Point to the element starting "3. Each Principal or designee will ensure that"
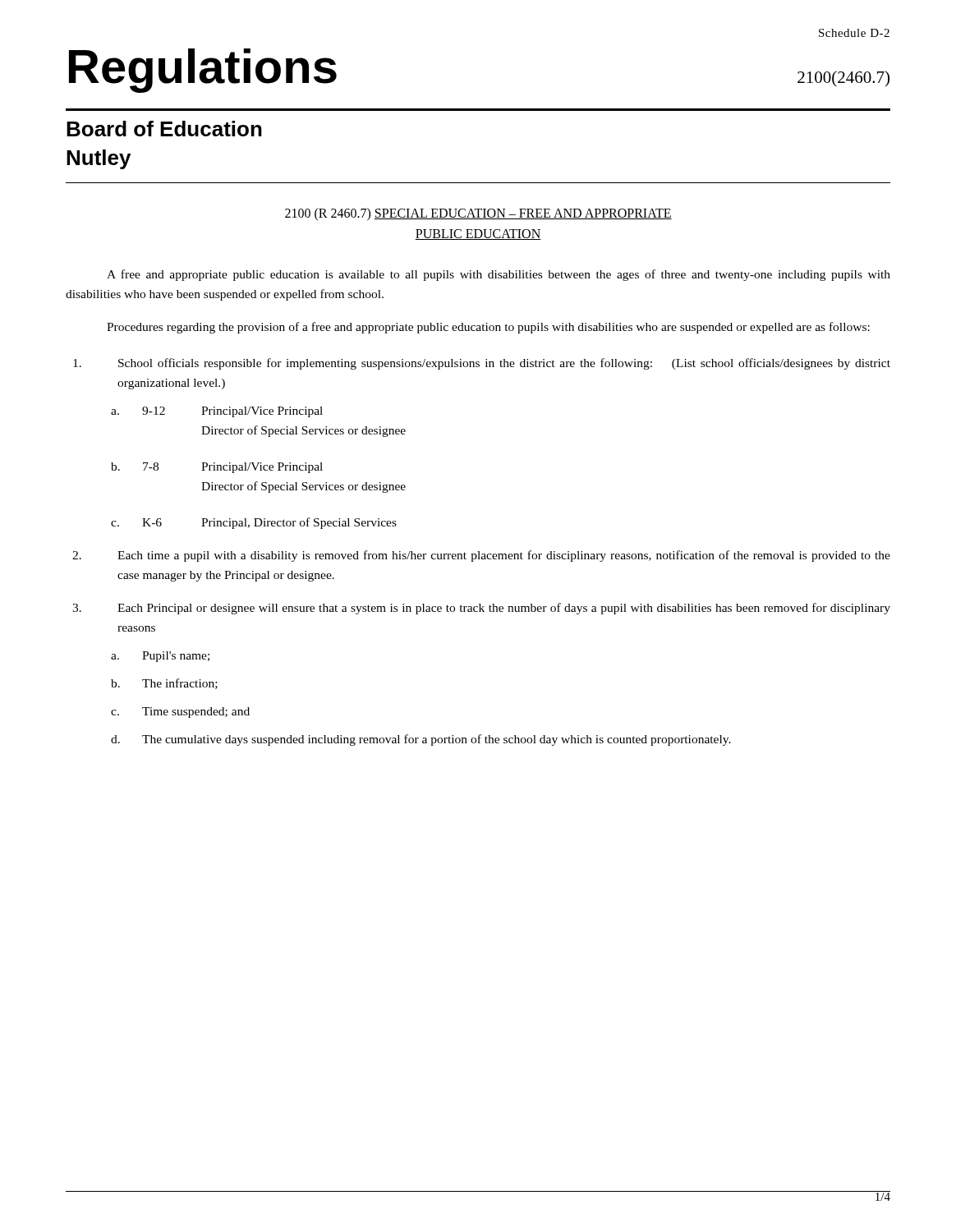Screen dimensions: 1232x956 pos(478,617)
